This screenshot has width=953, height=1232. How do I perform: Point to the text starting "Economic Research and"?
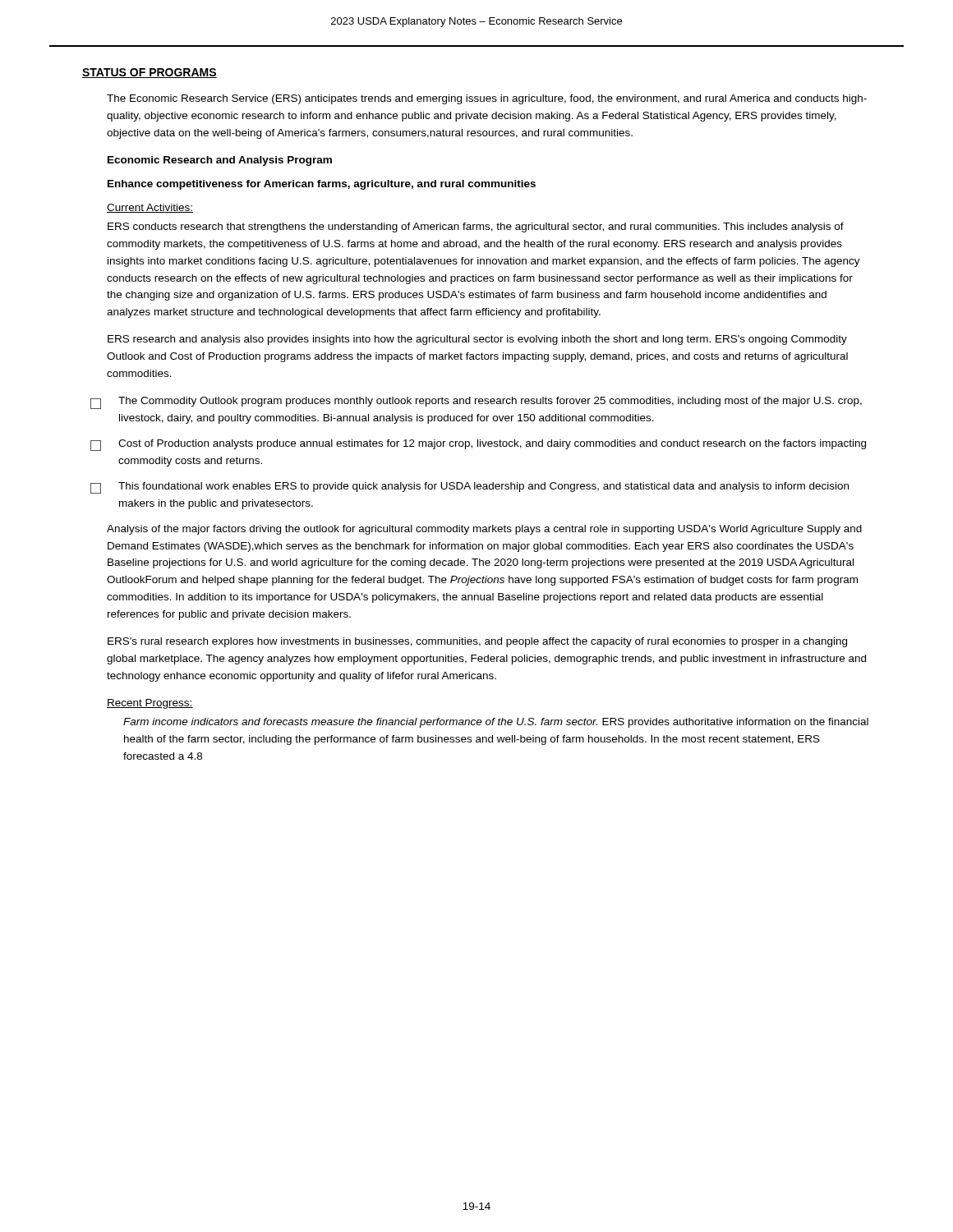pyautogui.click(x=220, y=160)
